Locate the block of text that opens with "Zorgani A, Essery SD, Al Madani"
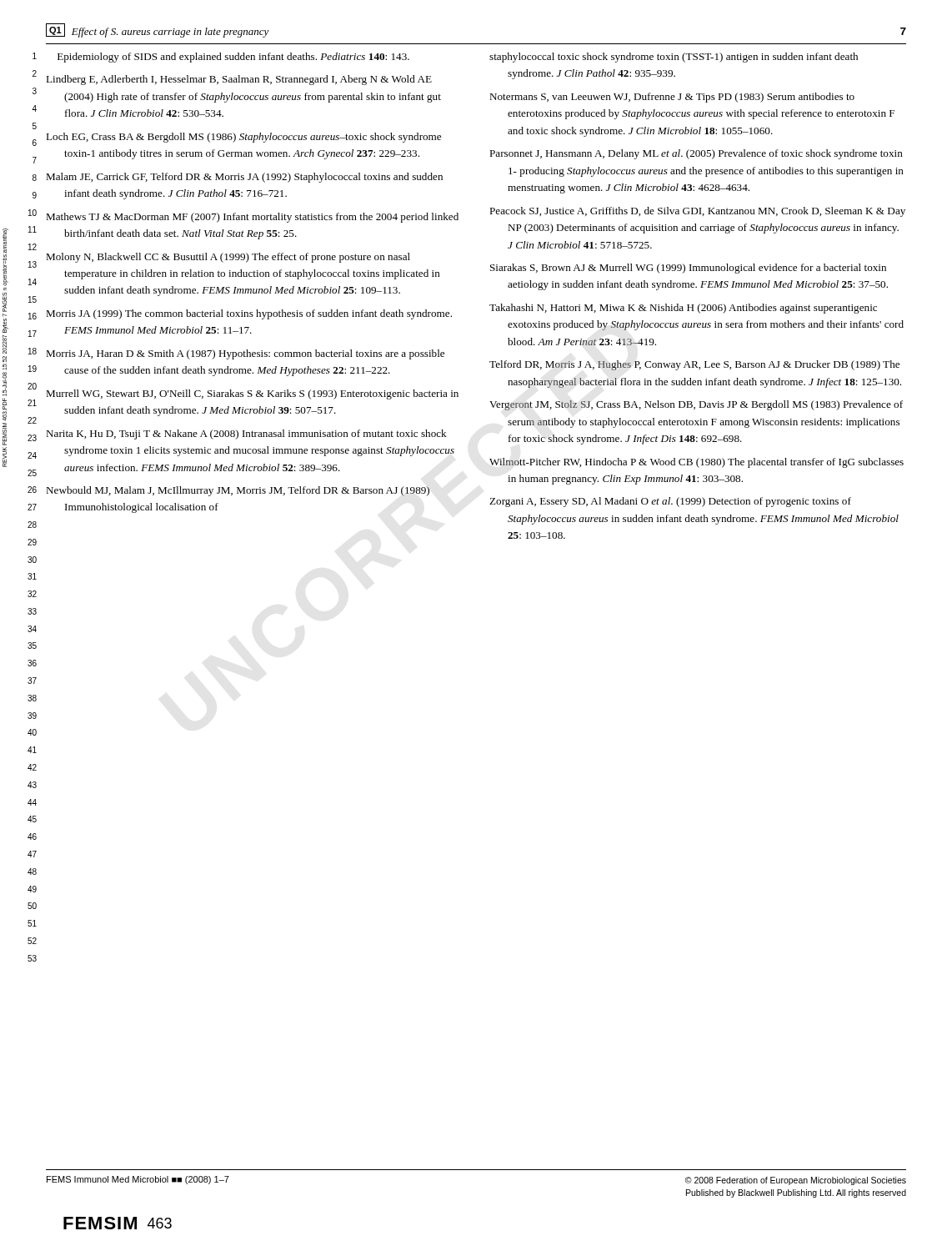 694,518
